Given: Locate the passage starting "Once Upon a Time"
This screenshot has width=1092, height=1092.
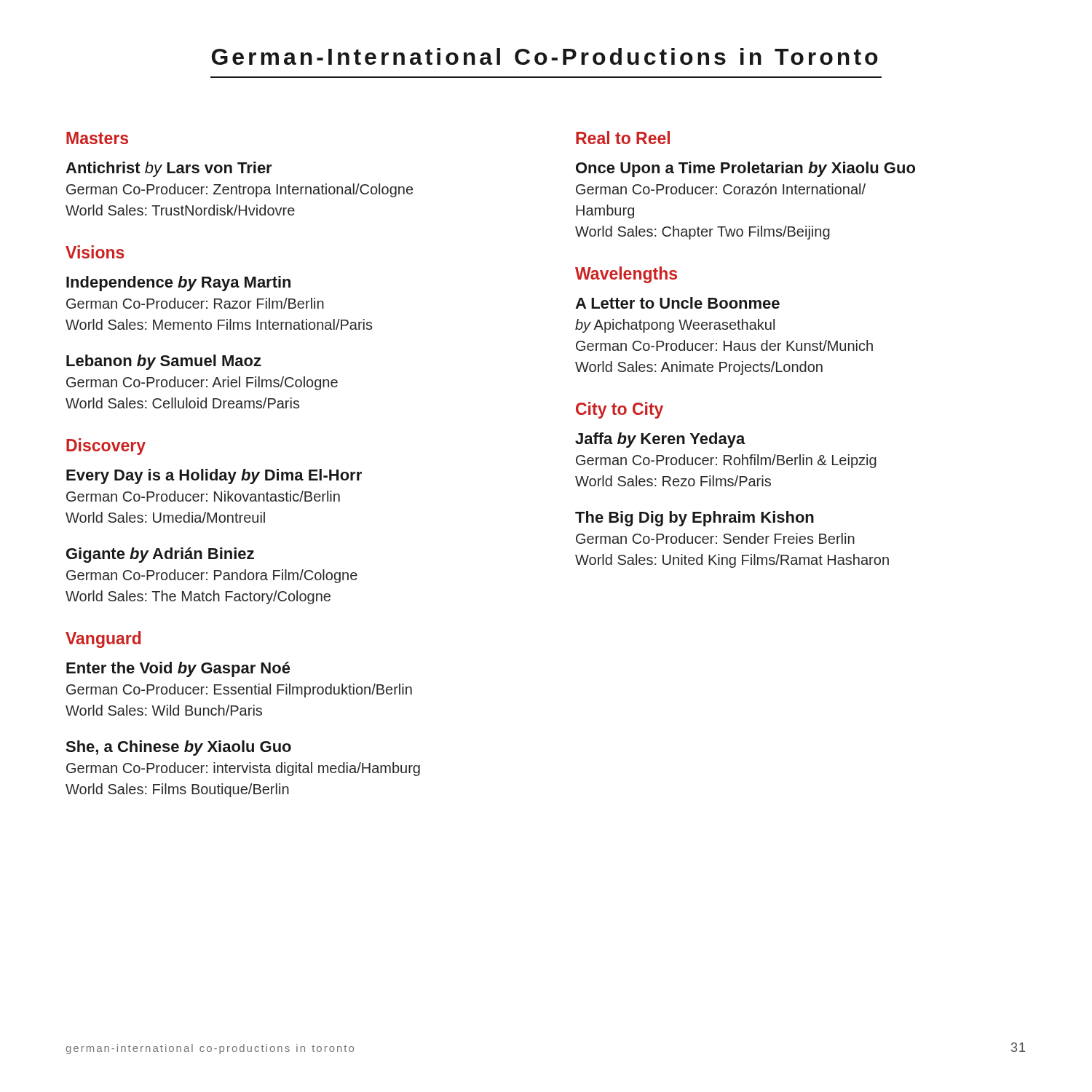Looking at the screenshot, I should tap(801, 201).
